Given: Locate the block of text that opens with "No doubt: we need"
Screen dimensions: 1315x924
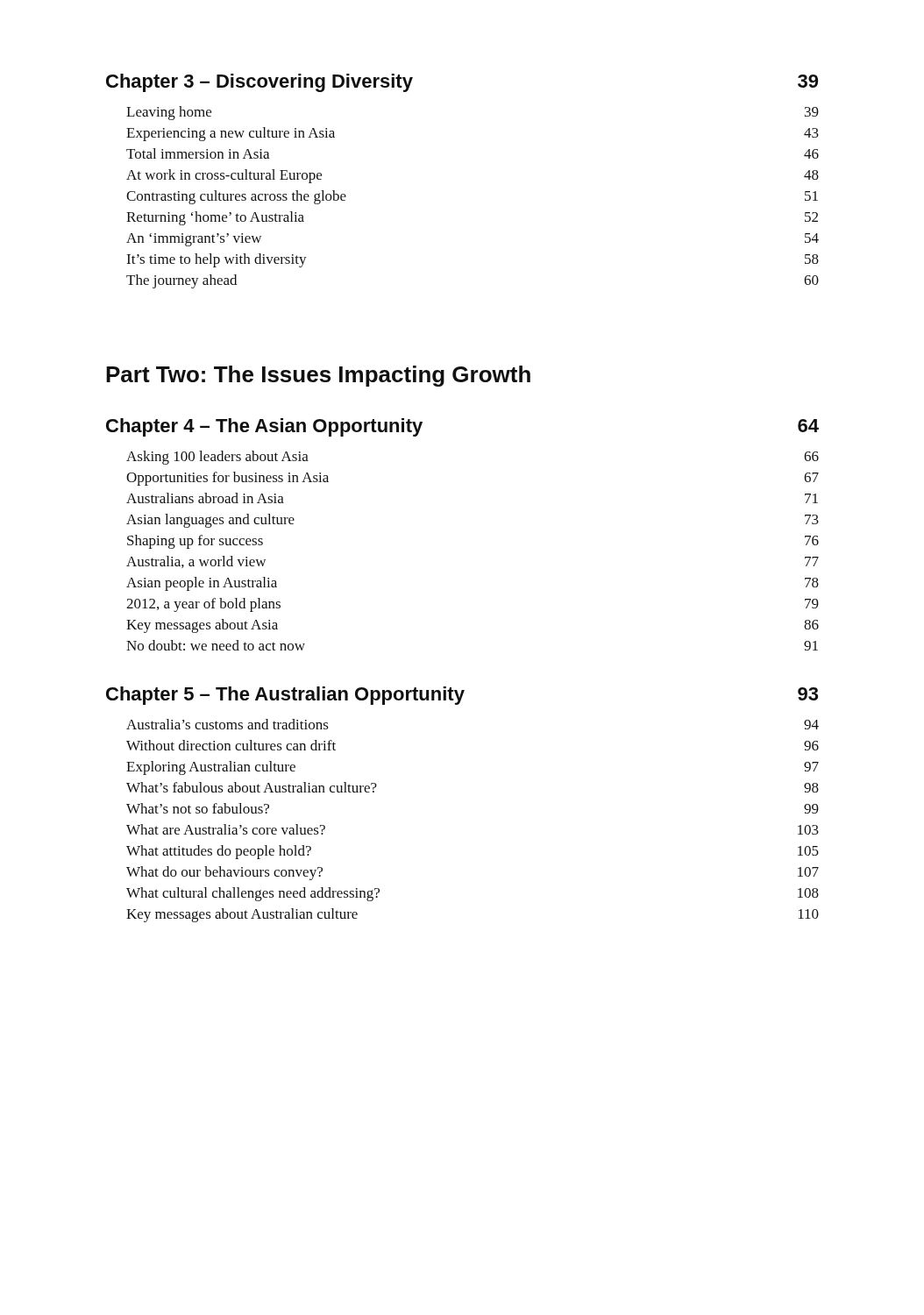Looking at the screenshot, I should [x=214, y=644].
